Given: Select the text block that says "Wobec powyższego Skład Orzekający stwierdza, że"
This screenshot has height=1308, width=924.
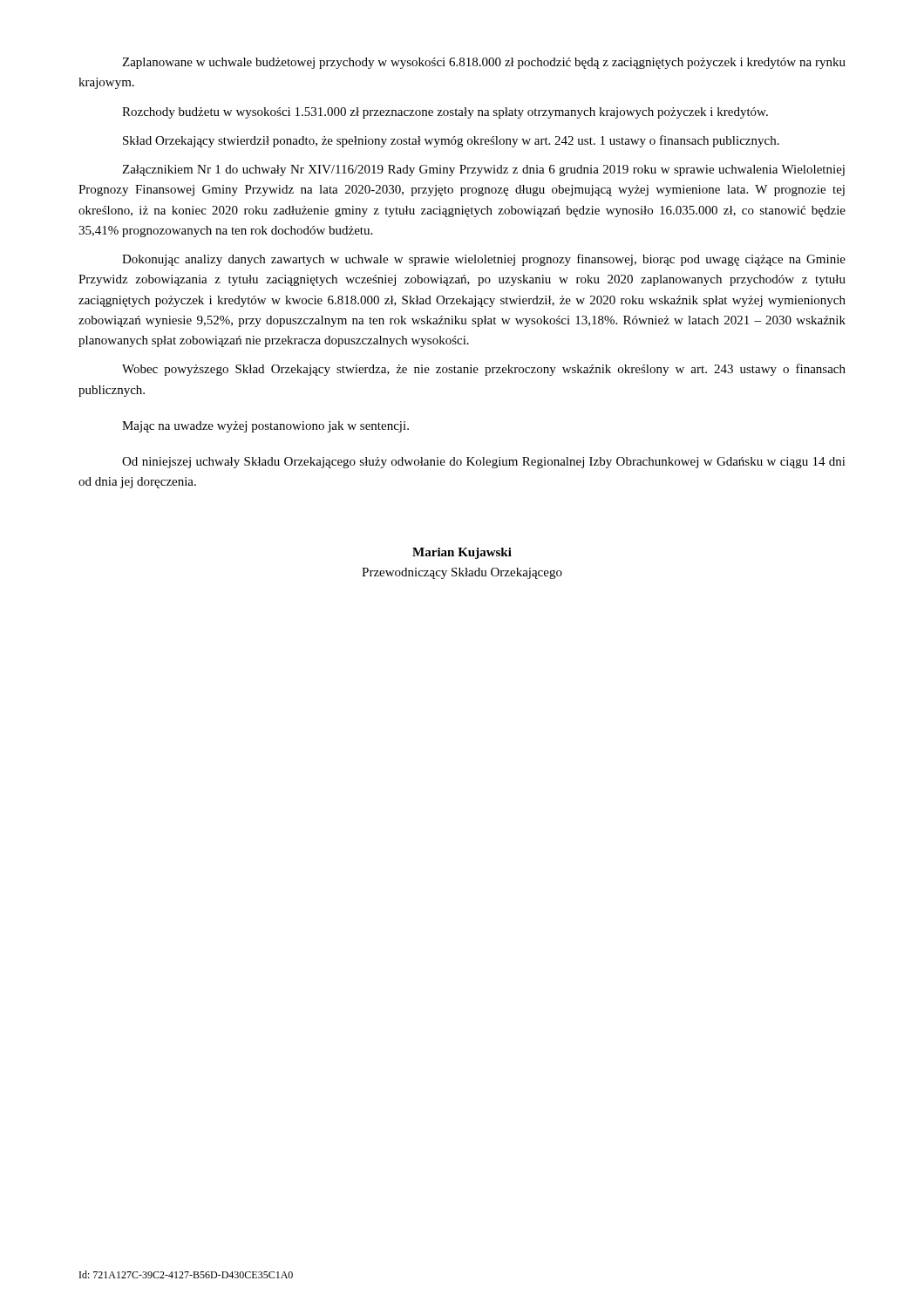Looking at the screenshot, I should tap(462, 379).
